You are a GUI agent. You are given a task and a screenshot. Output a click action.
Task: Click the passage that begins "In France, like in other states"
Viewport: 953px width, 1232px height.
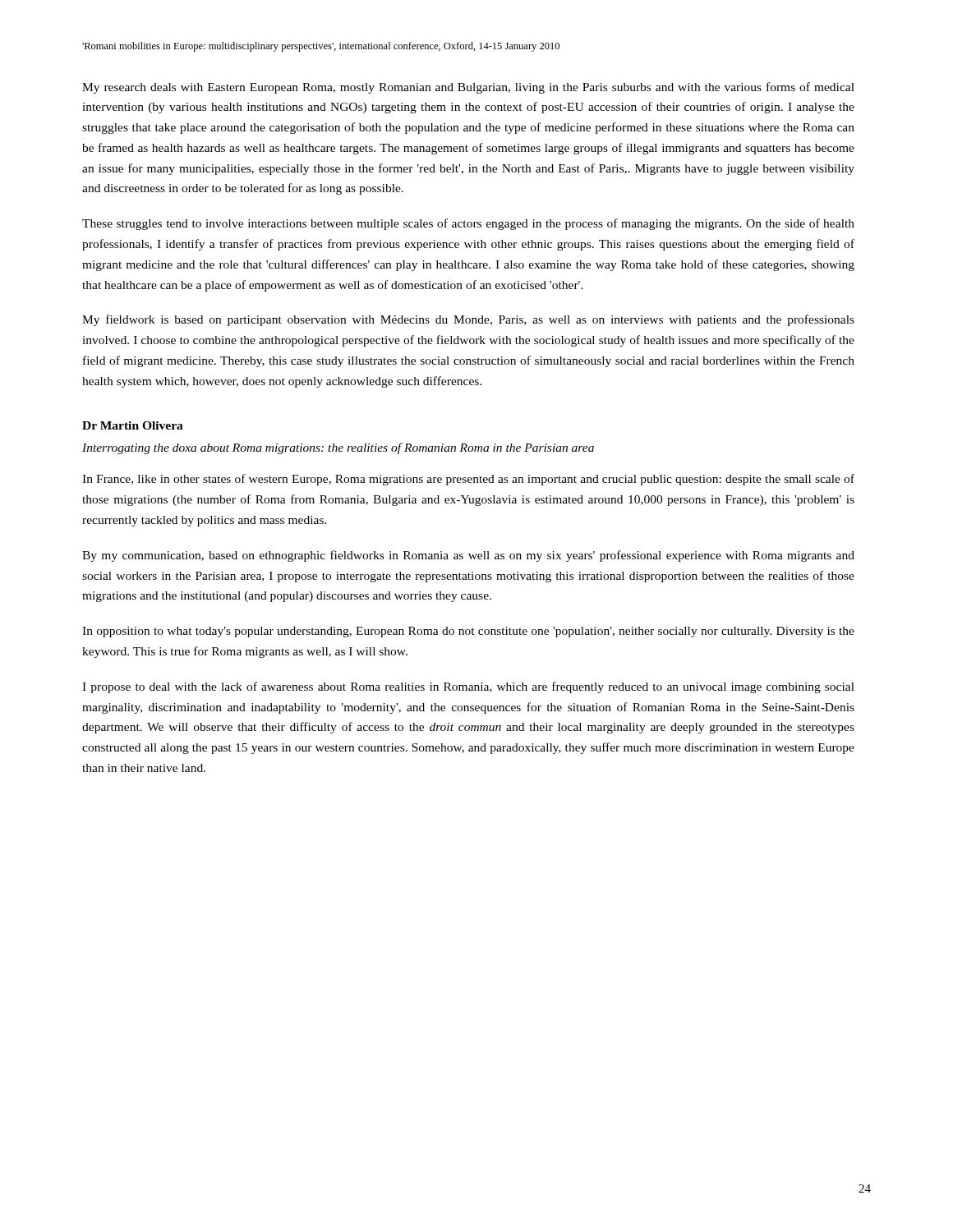[x=468, y=499]
